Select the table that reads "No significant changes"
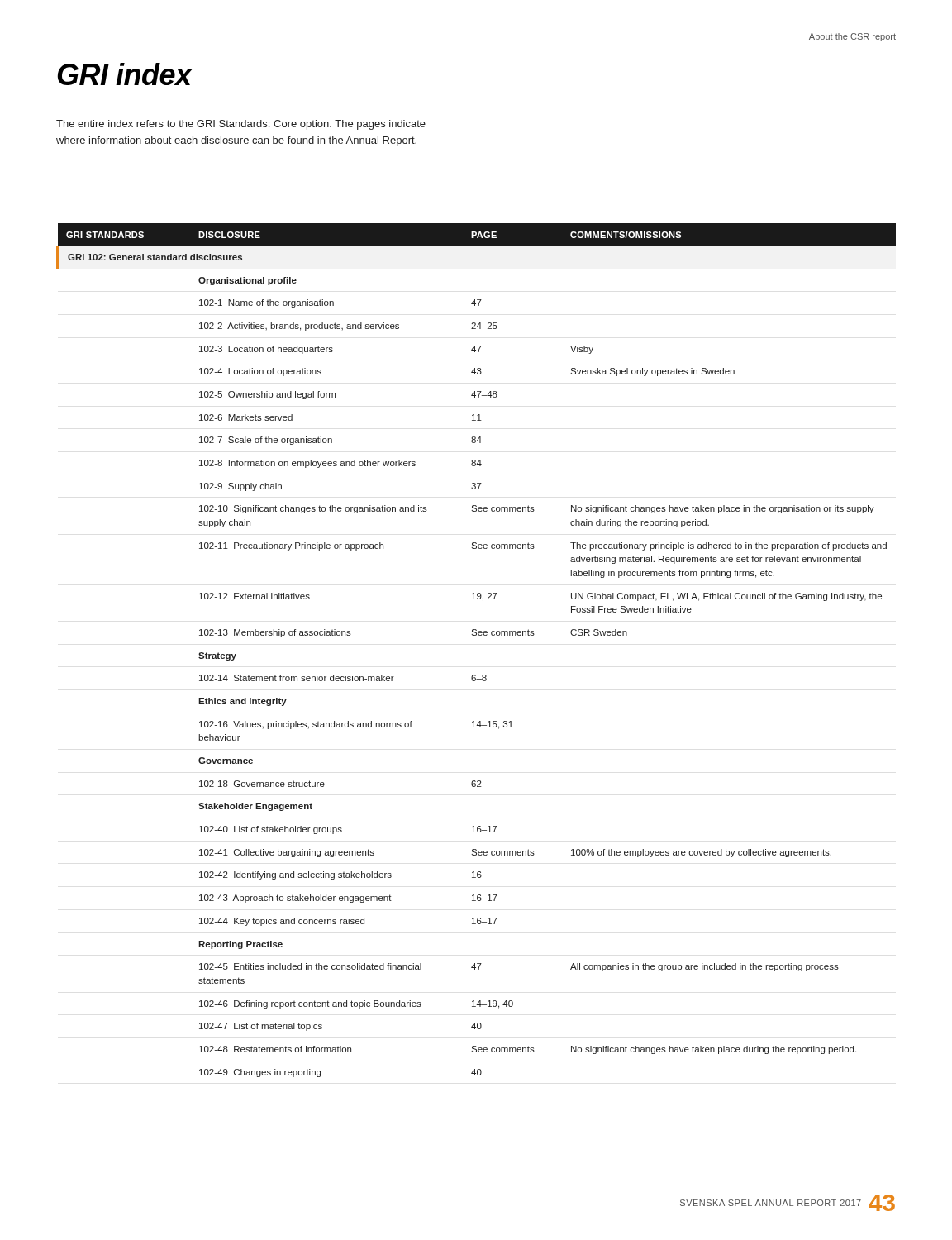952x1240 pixels. click(x=476, y=654)
